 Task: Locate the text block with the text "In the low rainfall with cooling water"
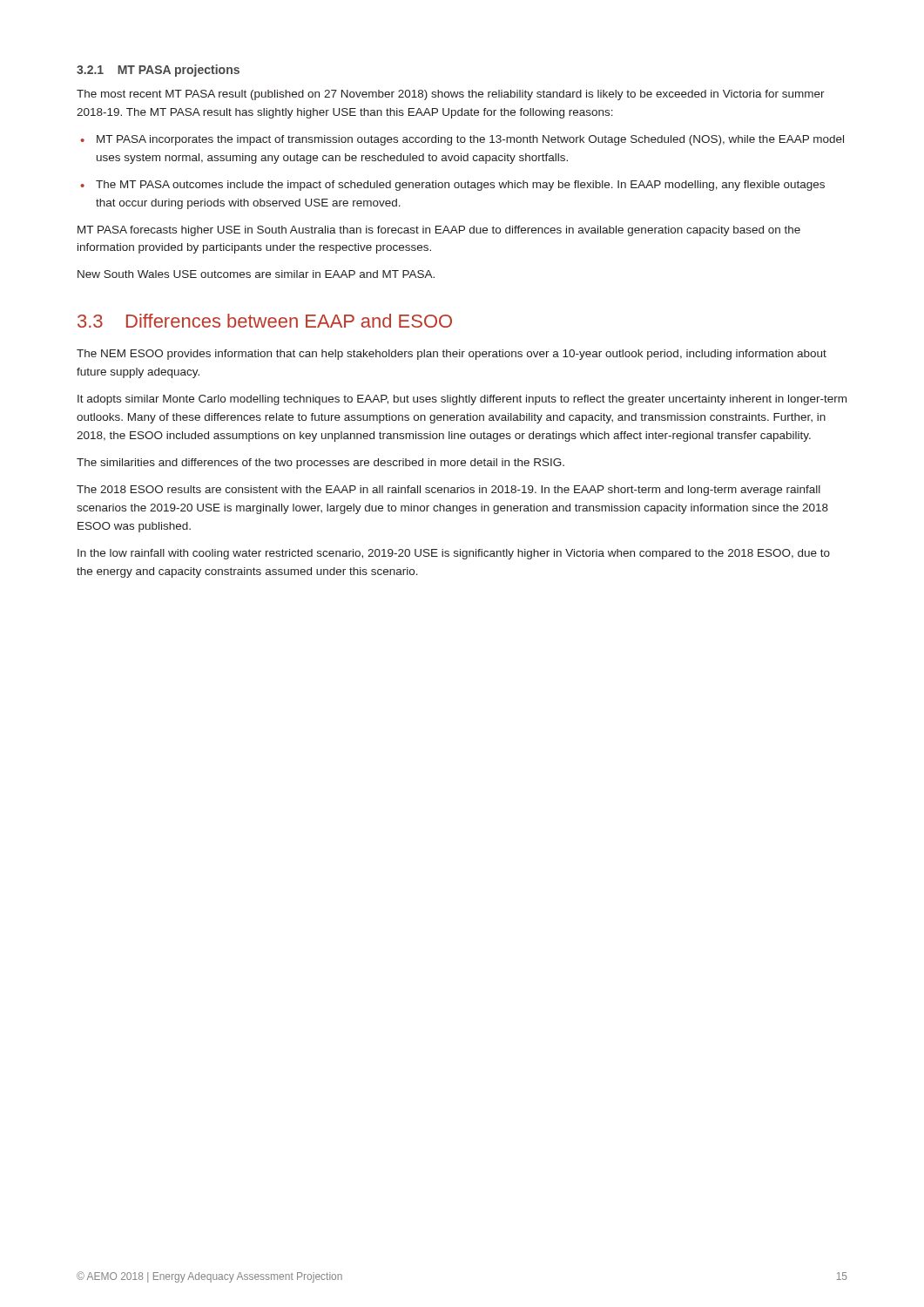453,562
